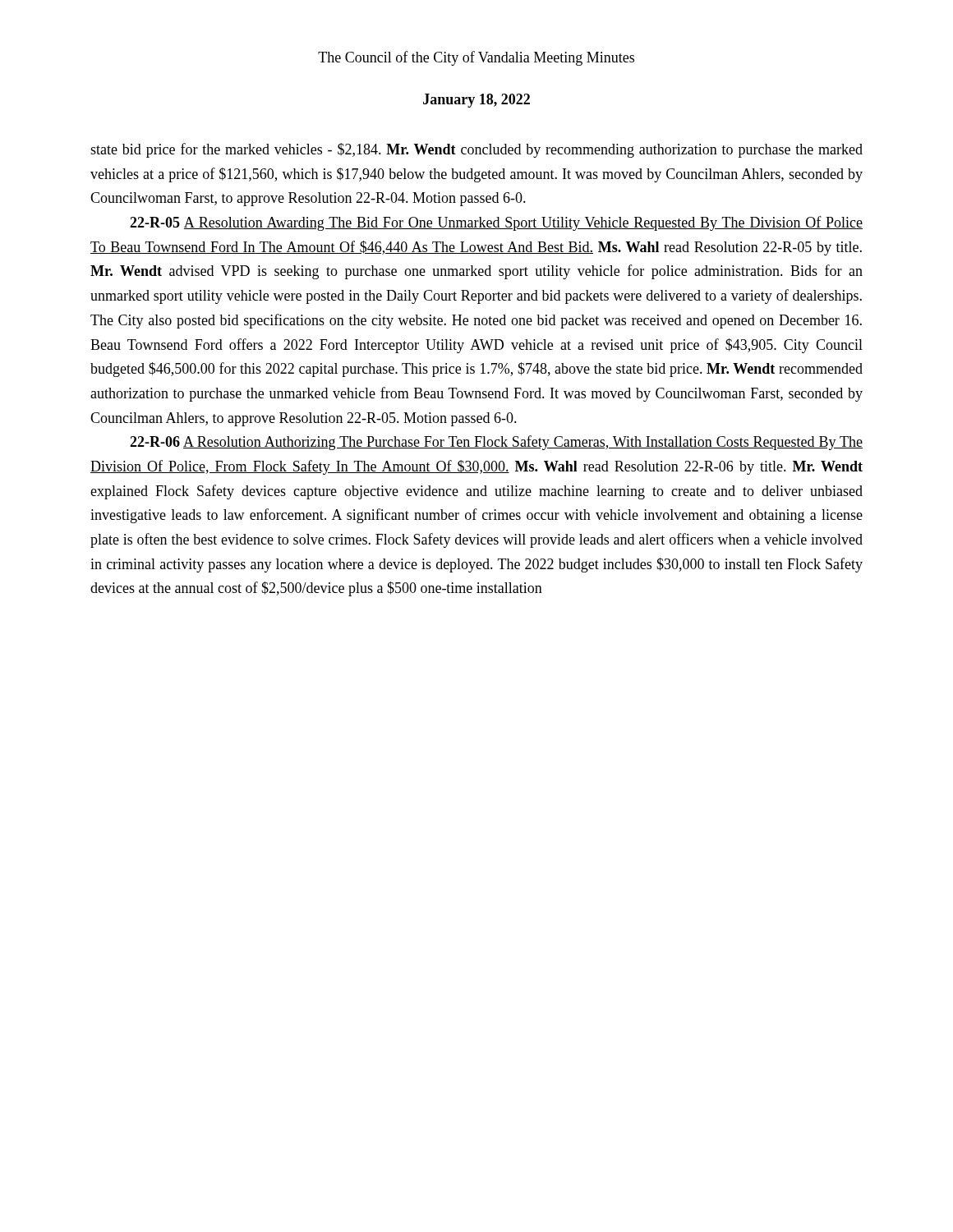Click on the text block starting "state bid price for the marked vehicles -"
The width and height of the screenshot is (953, 1232).
[476, 175]
